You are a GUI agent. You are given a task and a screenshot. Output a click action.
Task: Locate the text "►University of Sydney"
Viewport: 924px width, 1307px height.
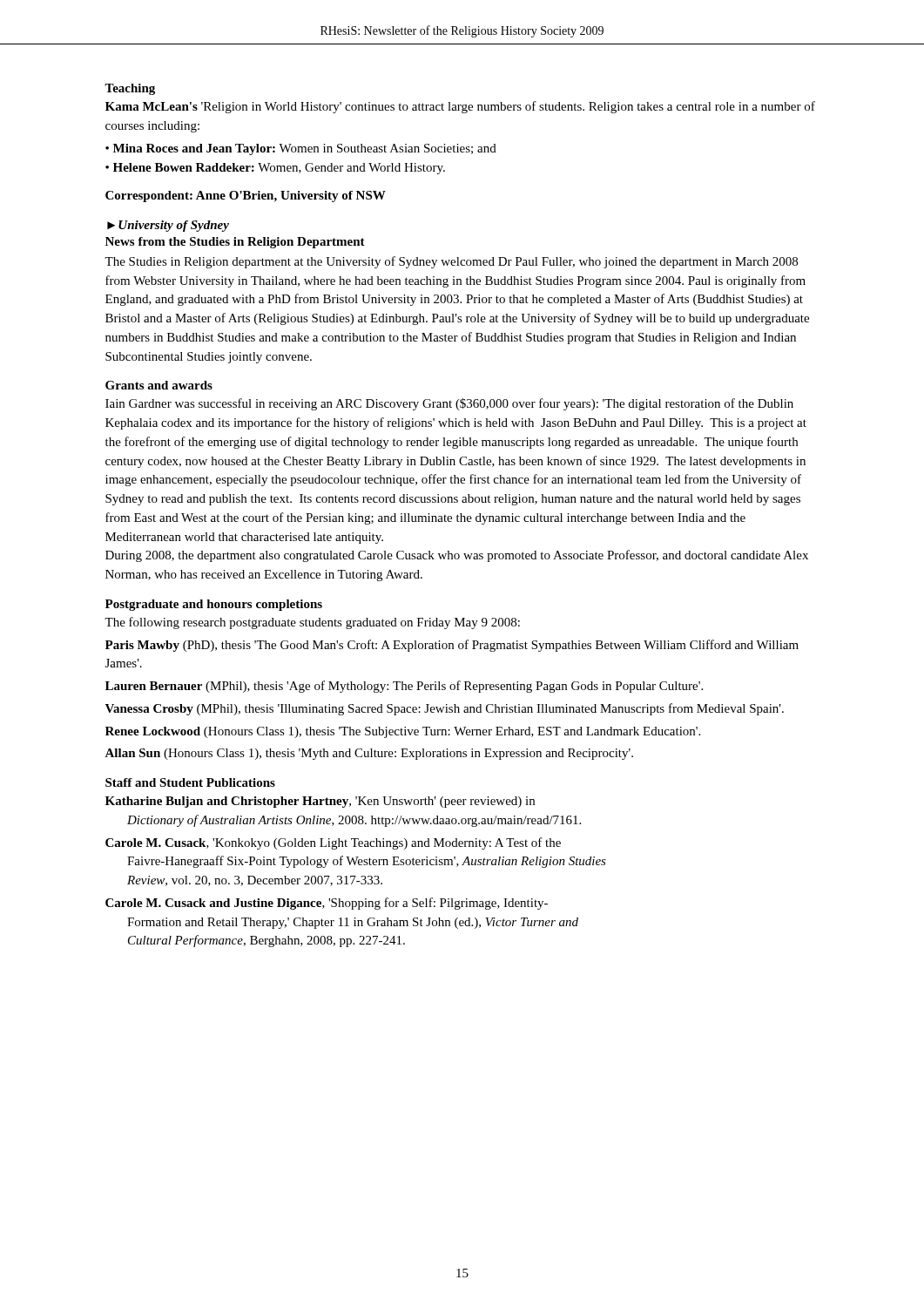pyautogui.click(x=167, y=225)
